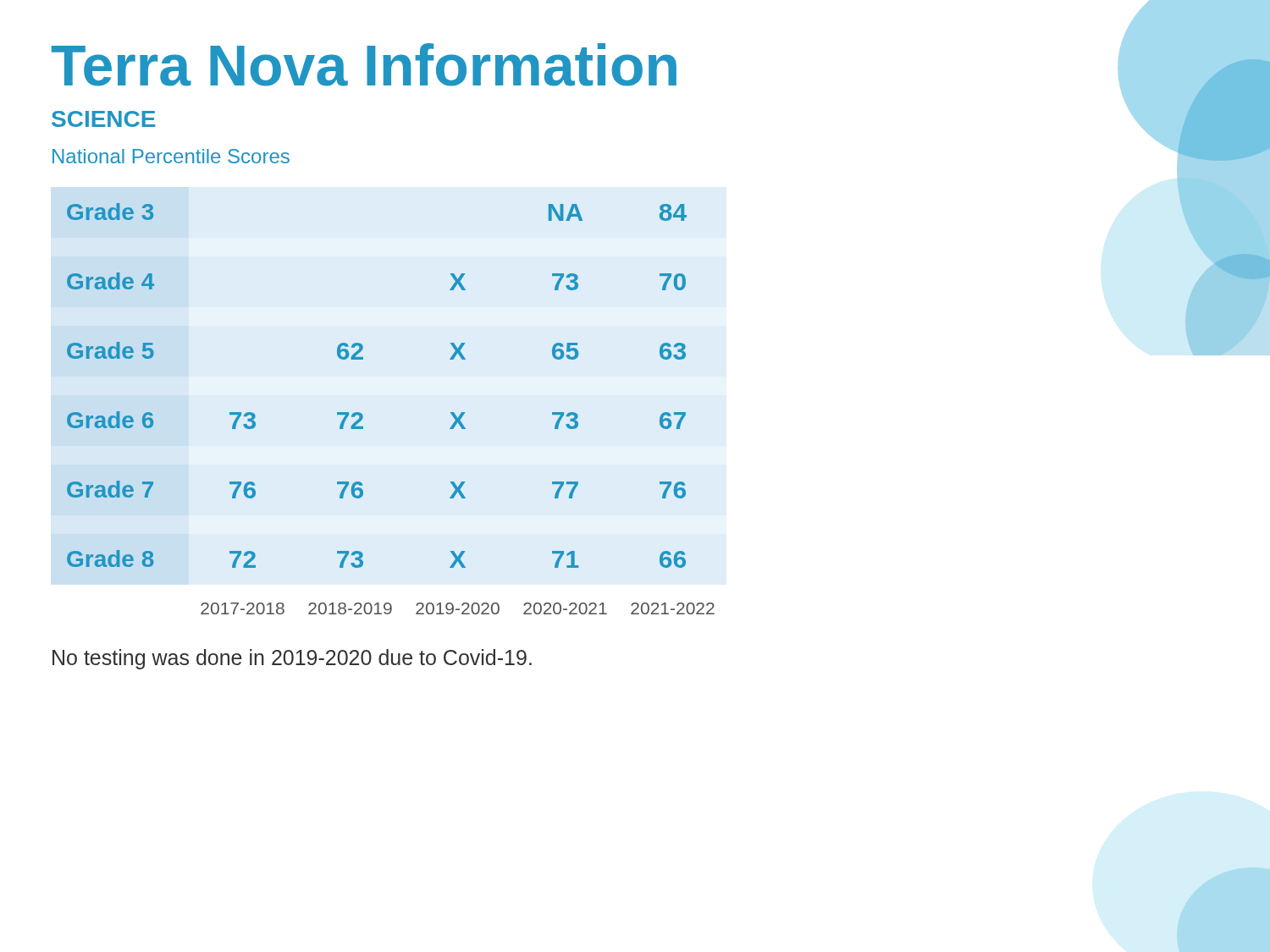Screen dimensions: 952x1270
Task: Locate the title that says "Terra Nova Information"
Action: pyautogui.click(x=365, y=66)
